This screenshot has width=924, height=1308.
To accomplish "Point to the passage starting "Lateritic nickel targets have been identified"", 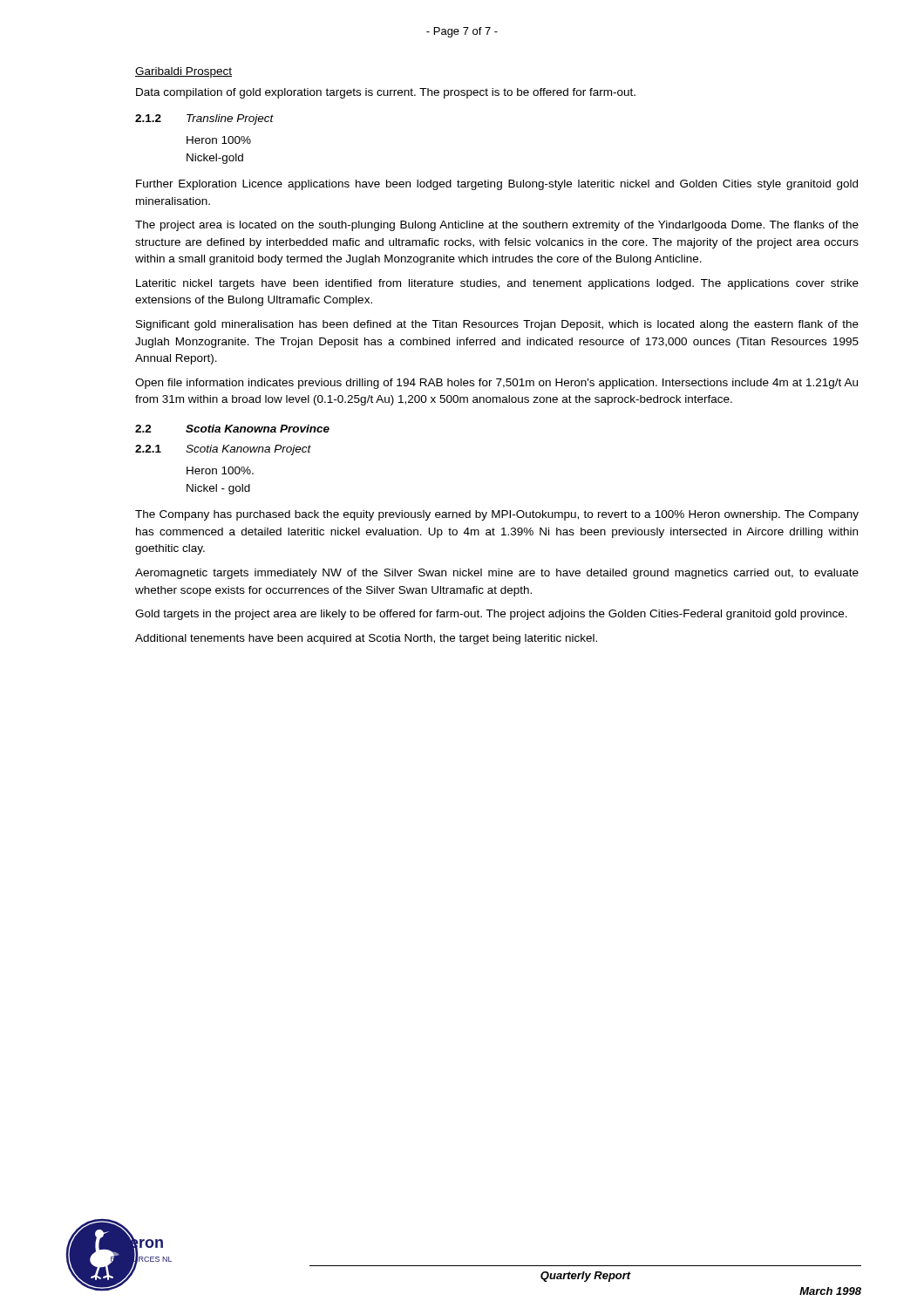I will [x=497, y=291].
